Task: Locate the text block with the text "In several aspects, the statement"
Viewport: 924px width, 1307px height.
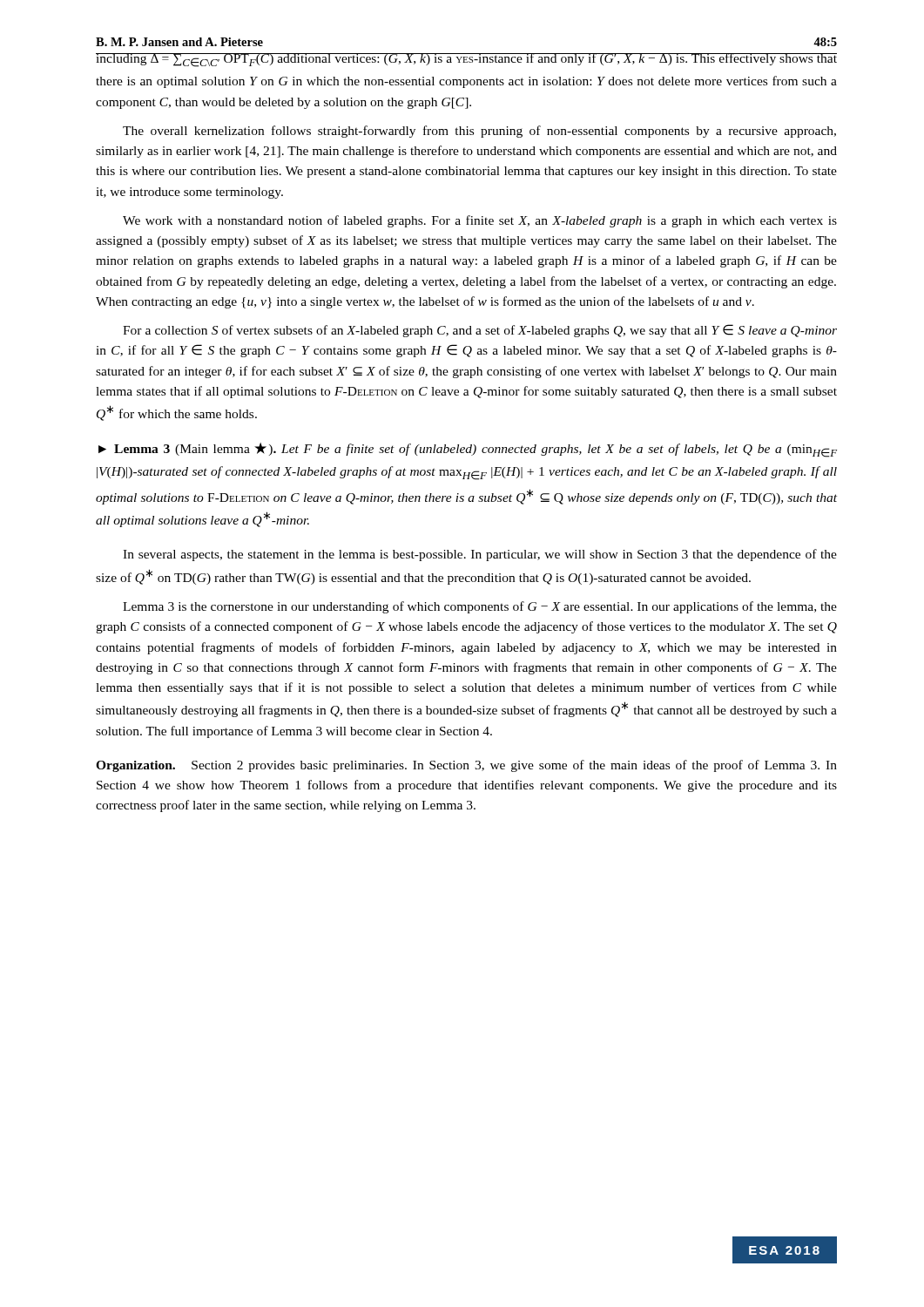Action: click(466, 566)
